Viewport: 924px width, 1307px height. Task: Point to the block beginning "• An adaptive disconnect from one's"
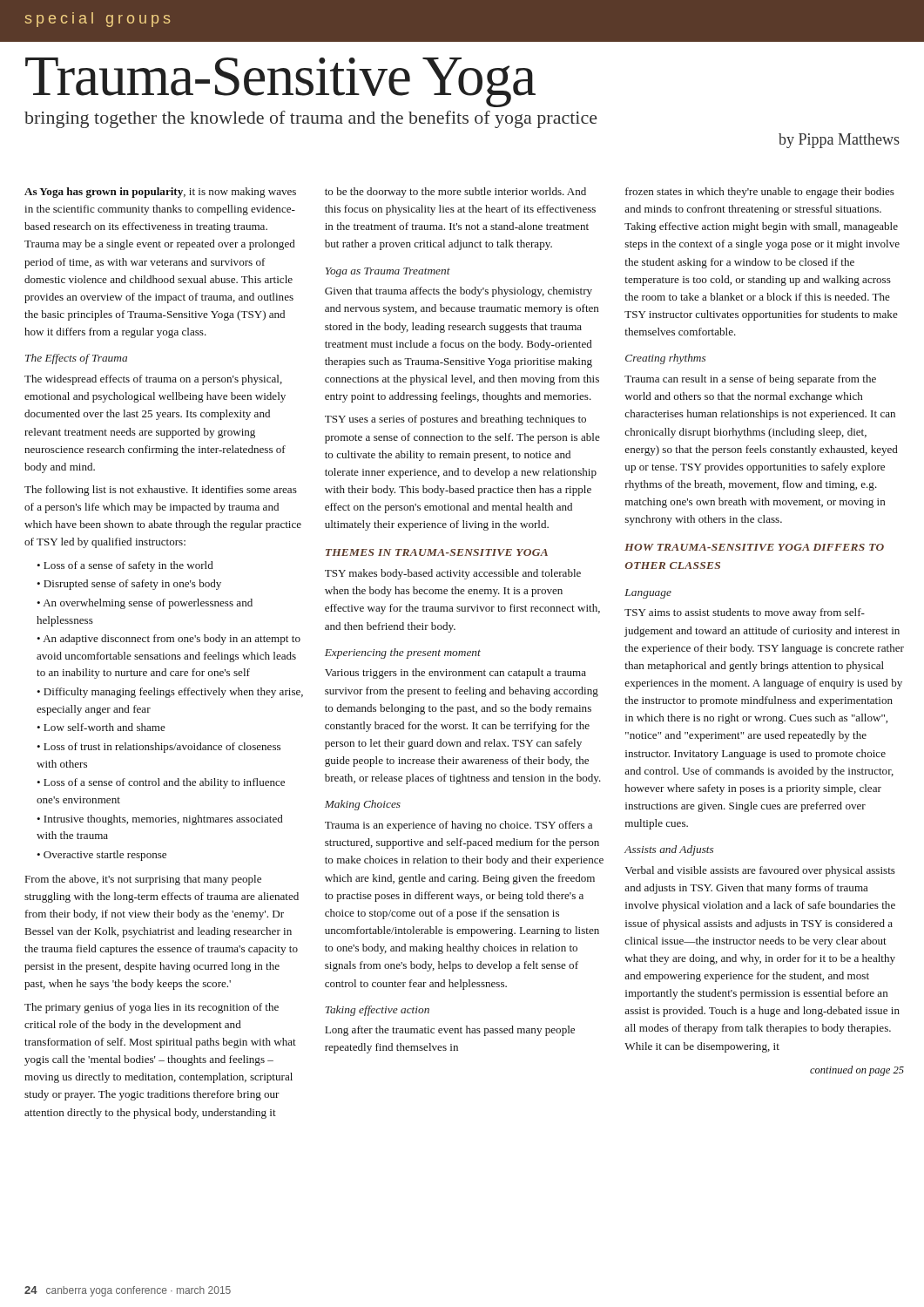pos(168,655)
